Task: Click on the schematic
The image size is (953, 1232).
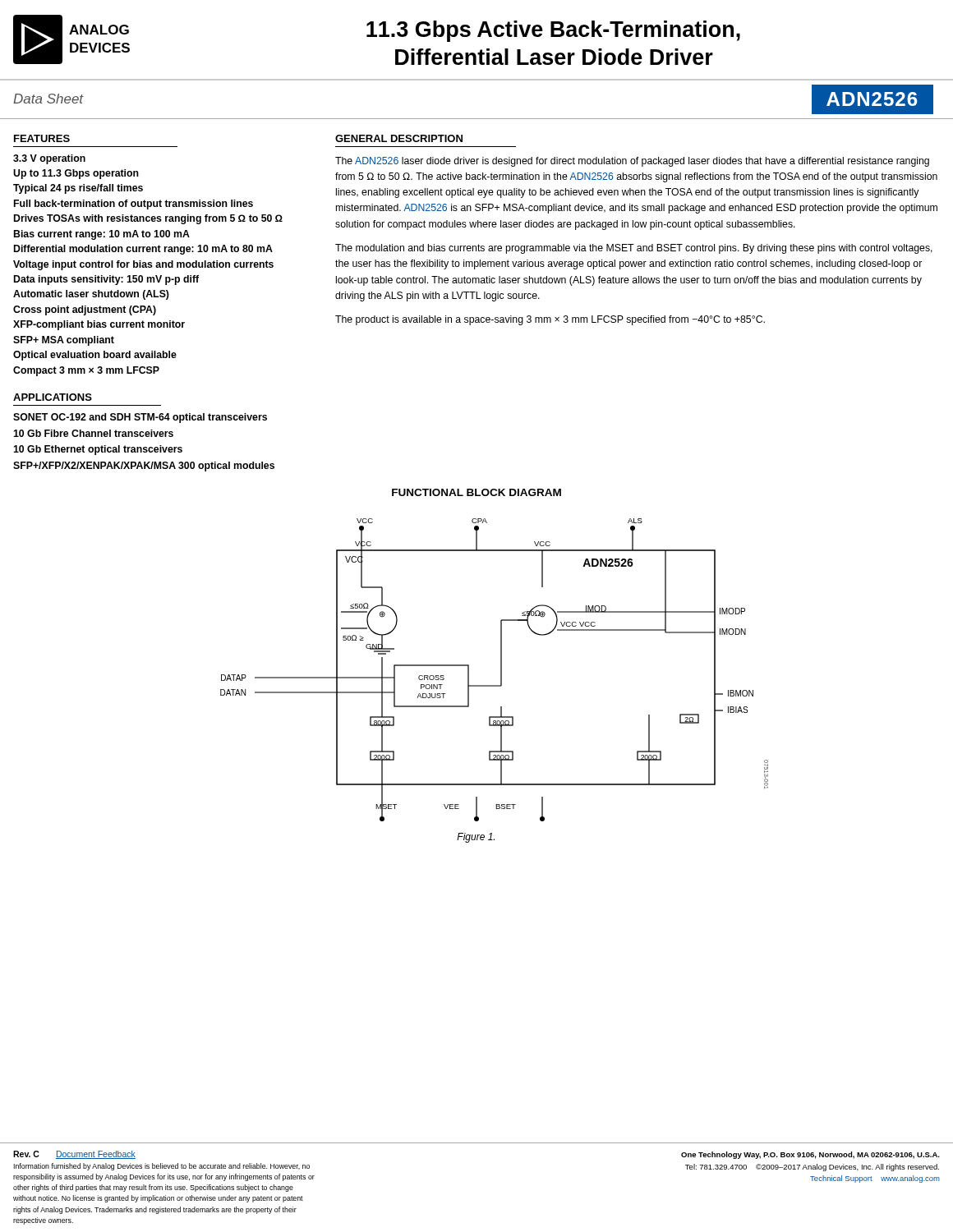Action: [476, 666]
